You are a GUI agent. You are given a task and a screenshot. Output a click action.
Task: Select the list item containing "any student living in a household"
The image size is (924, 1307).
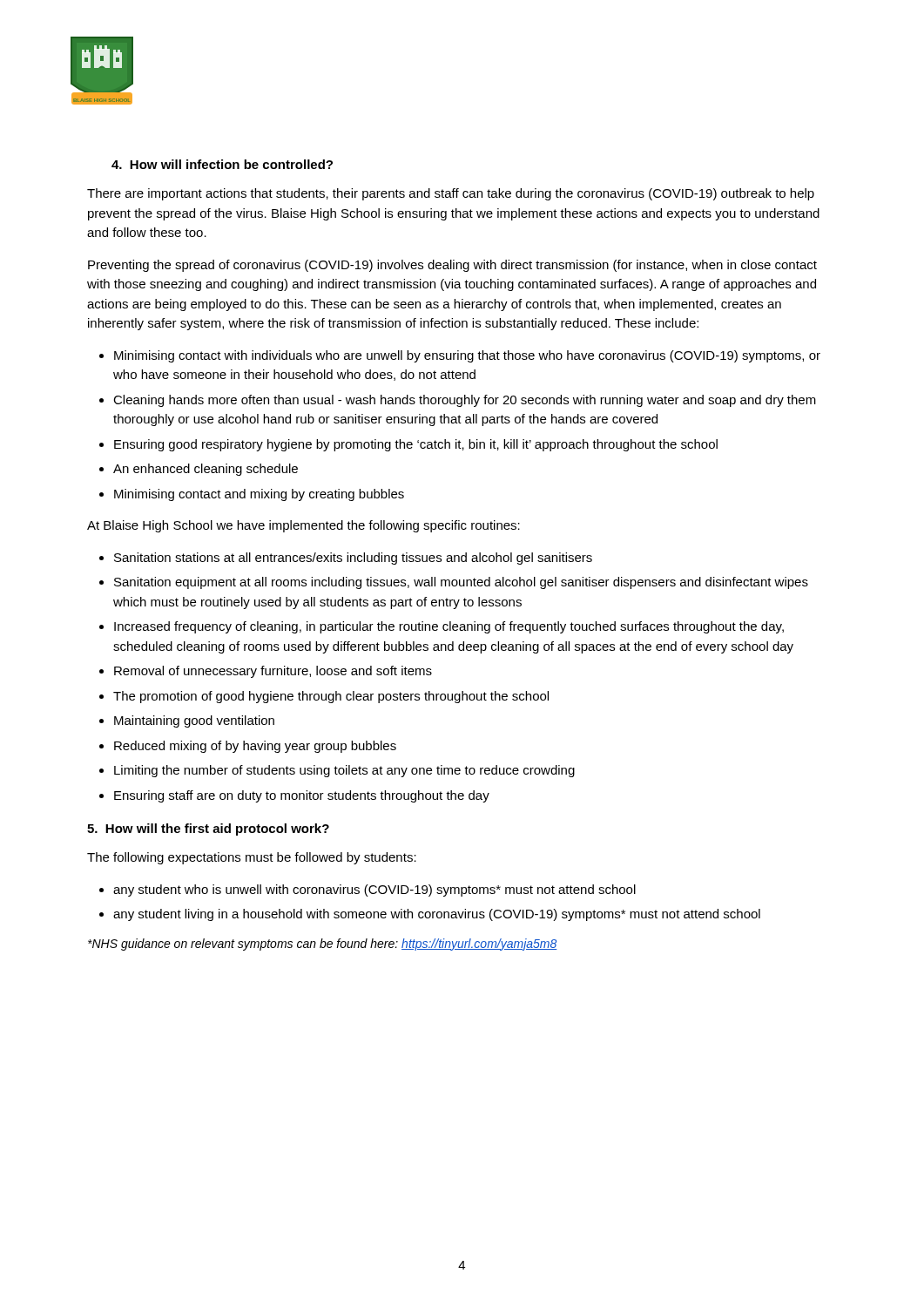point(437,914)
